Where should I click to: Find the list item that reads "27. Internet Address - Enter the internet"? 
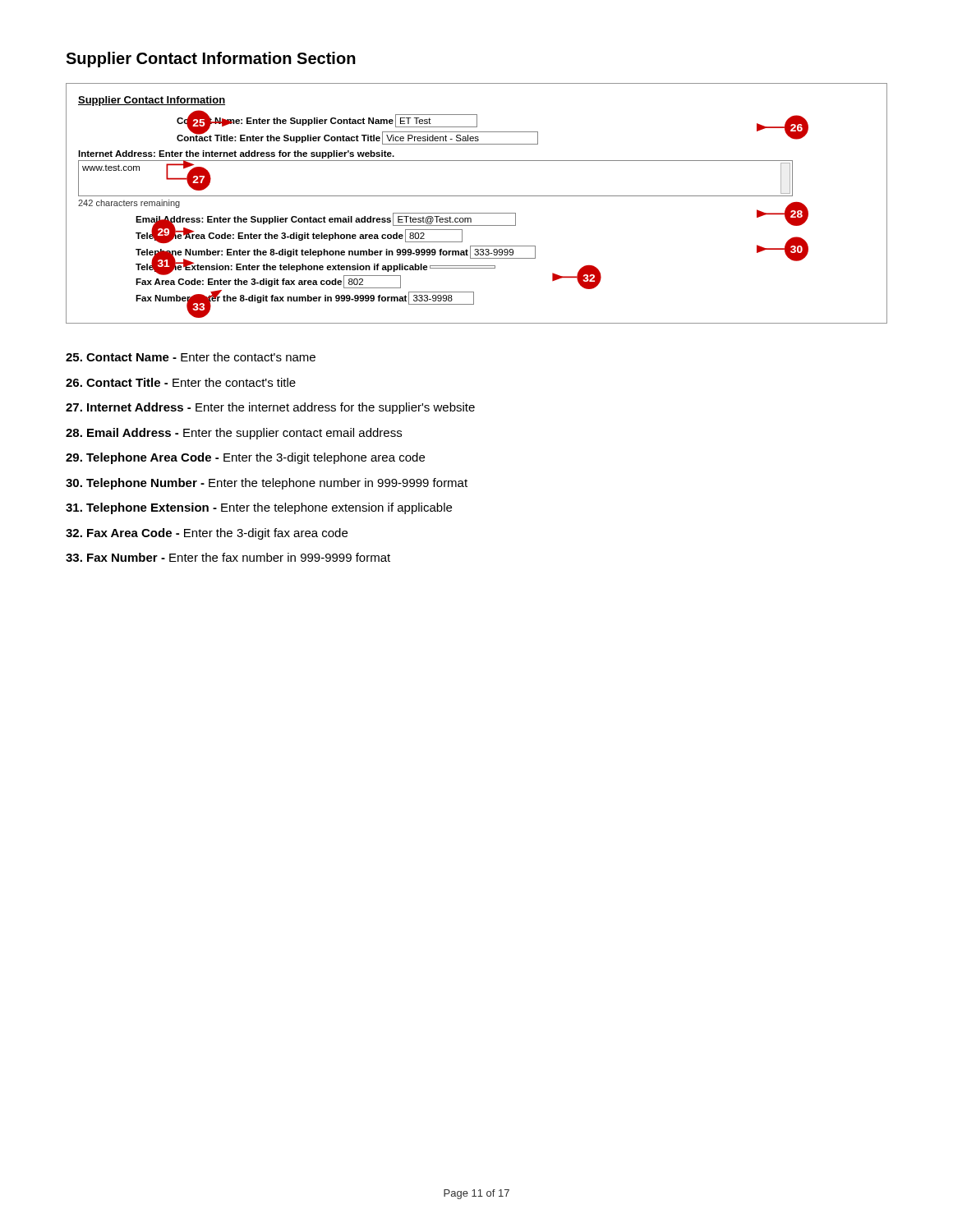tap(270, 407)
